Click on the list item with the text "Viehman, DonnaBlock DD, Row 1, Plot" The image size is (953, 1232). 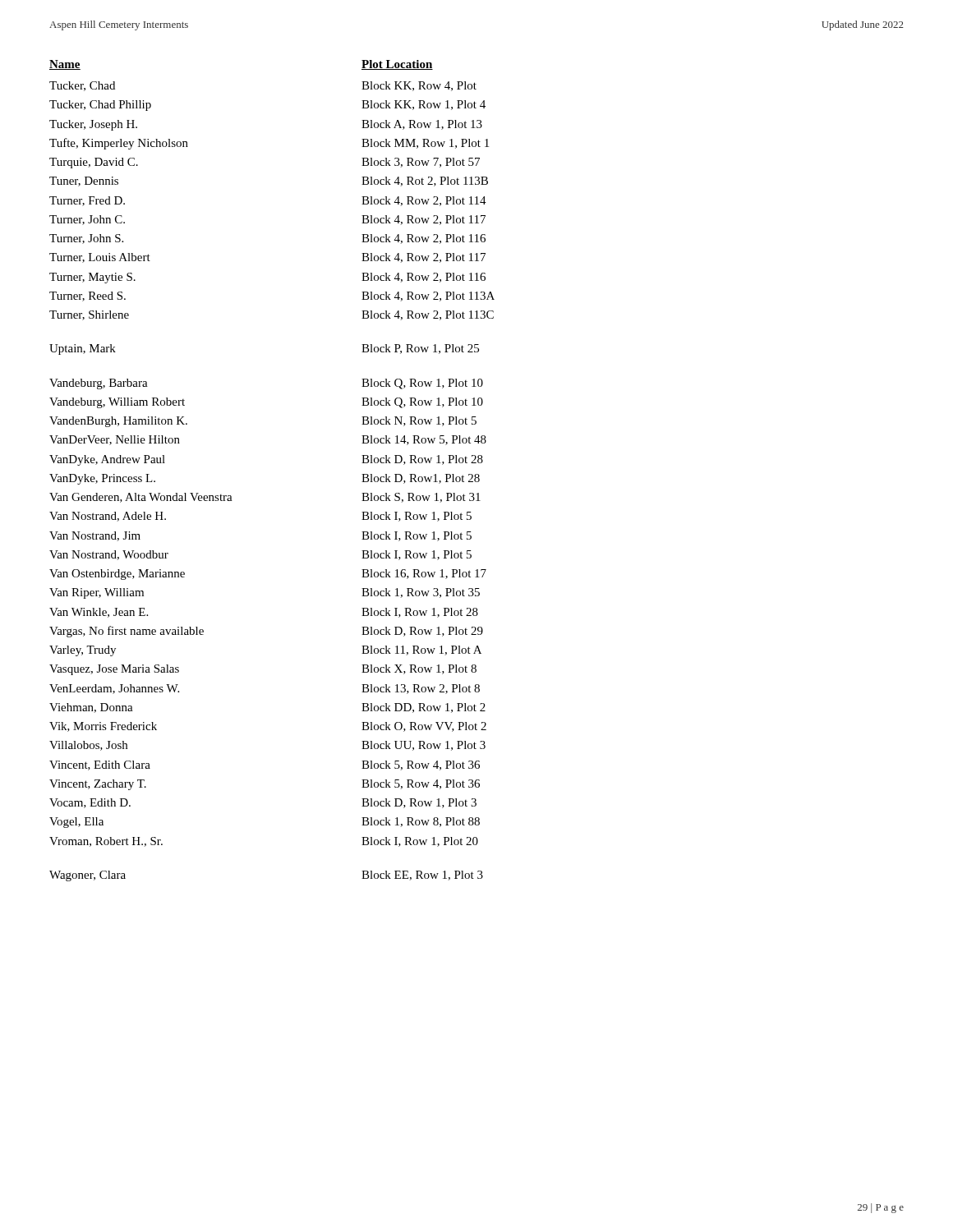tap(476, 707)
